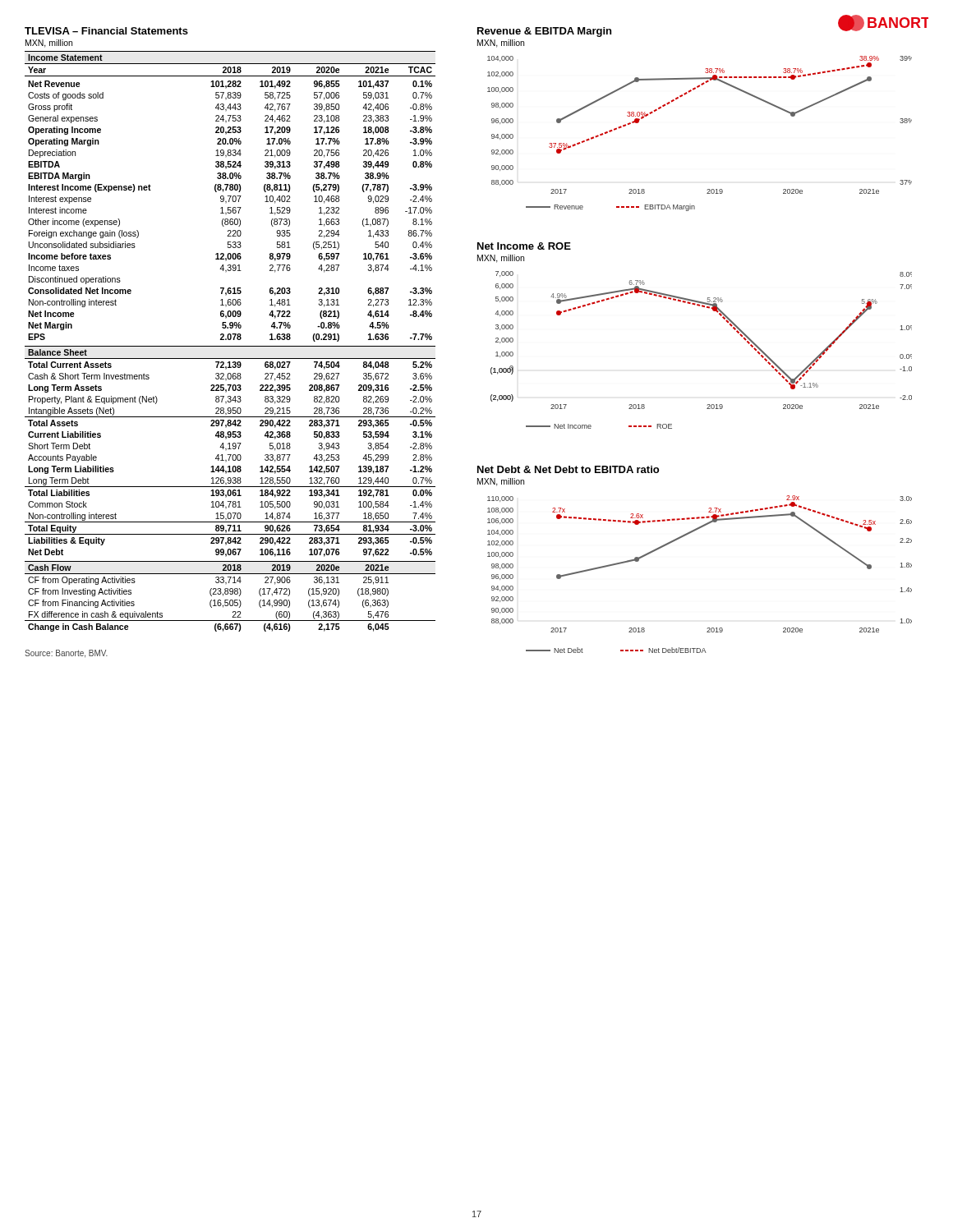Find the logo

[883, 24]
